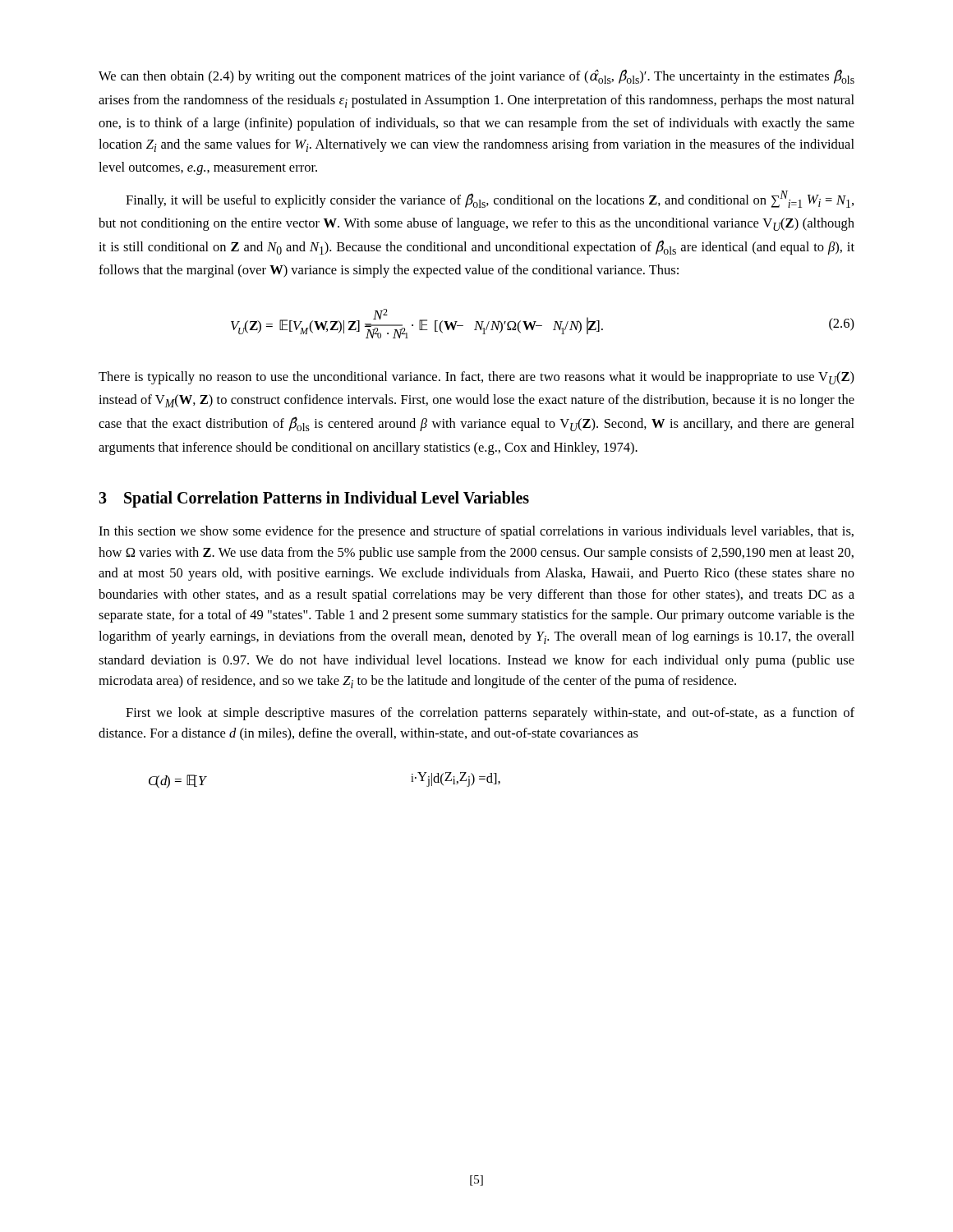The width and height of the screenshot is (953, 1232).
Task: Find the text starting "There is typically no reason to use the"
Action: 476,412
